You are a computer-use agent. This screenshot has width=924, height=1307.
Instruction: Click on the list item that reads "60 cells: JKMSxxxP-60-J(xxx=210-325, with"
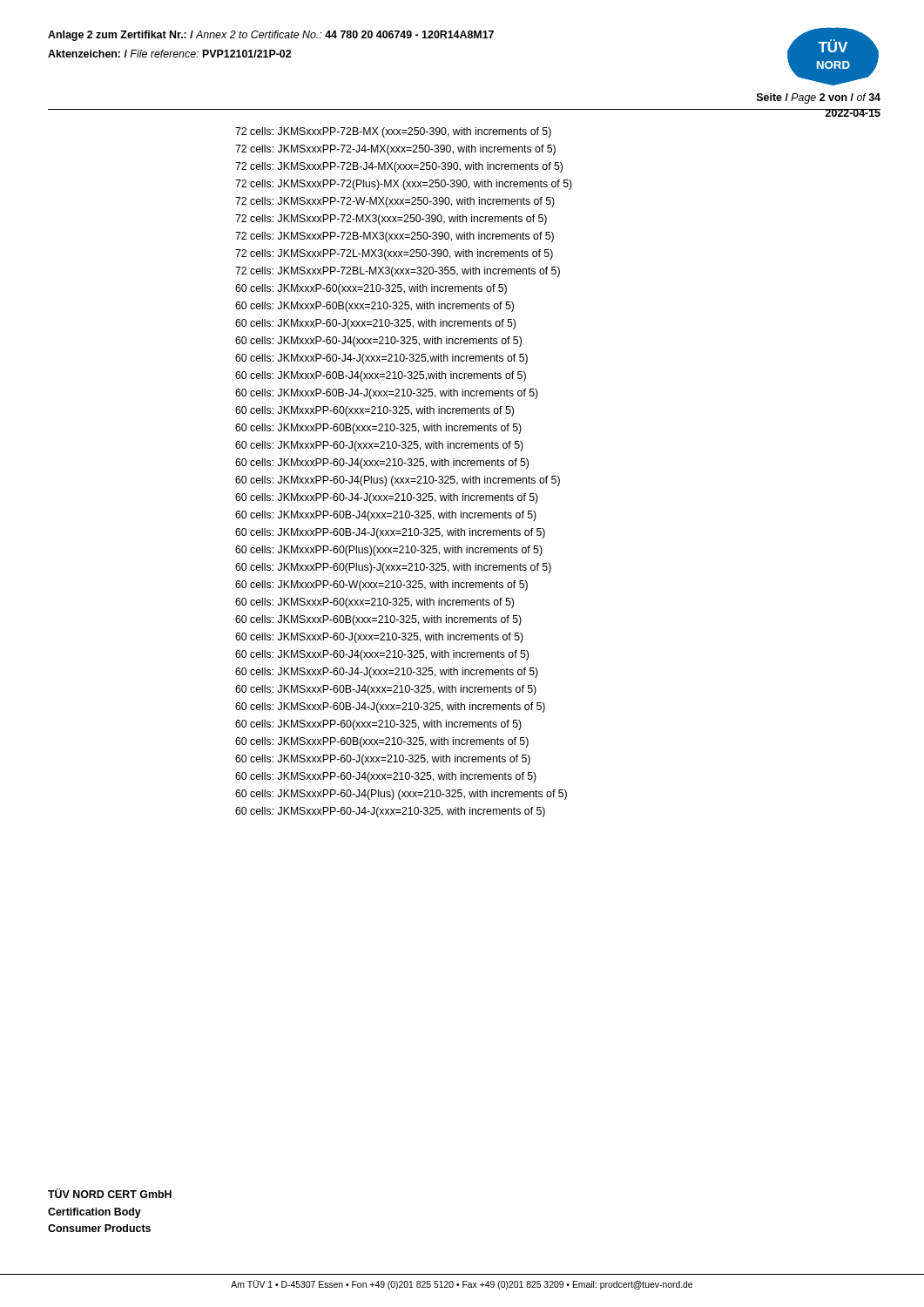379,637
